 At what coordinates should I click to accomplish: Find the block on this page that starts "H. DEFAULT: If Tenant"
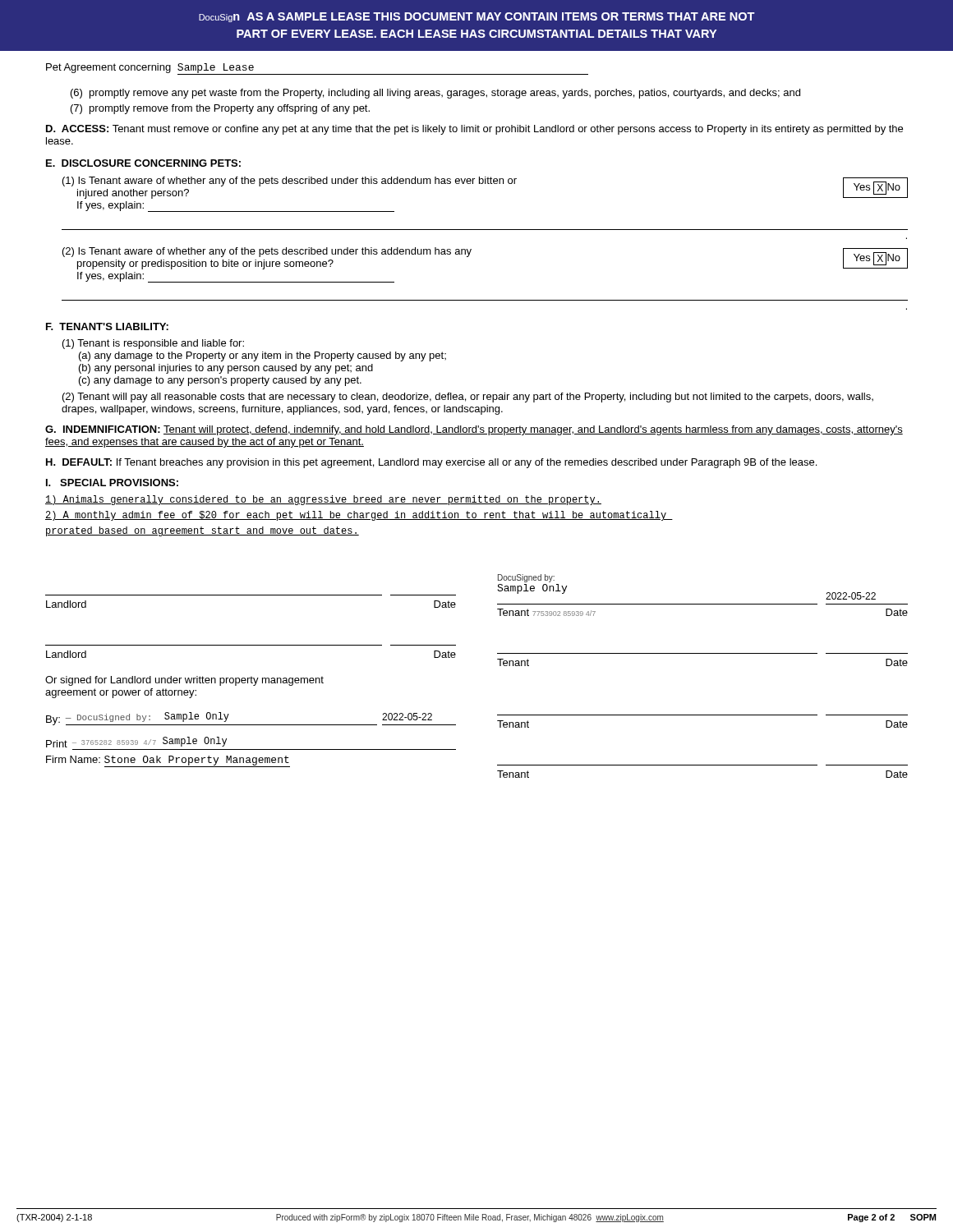tap(431, 462)
